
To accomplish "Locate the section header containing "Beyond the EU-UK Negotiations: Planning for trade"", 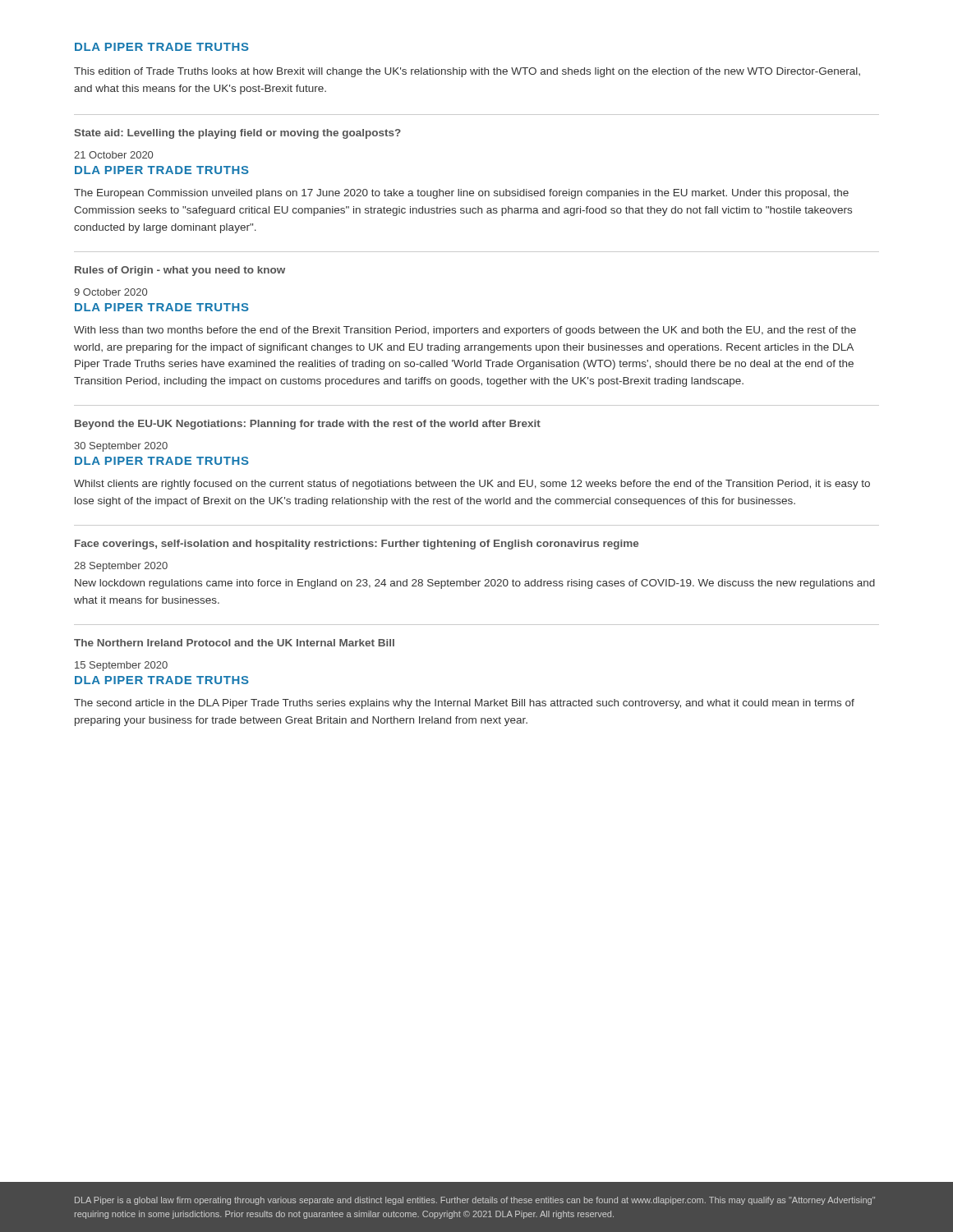I will click(476, 424).
